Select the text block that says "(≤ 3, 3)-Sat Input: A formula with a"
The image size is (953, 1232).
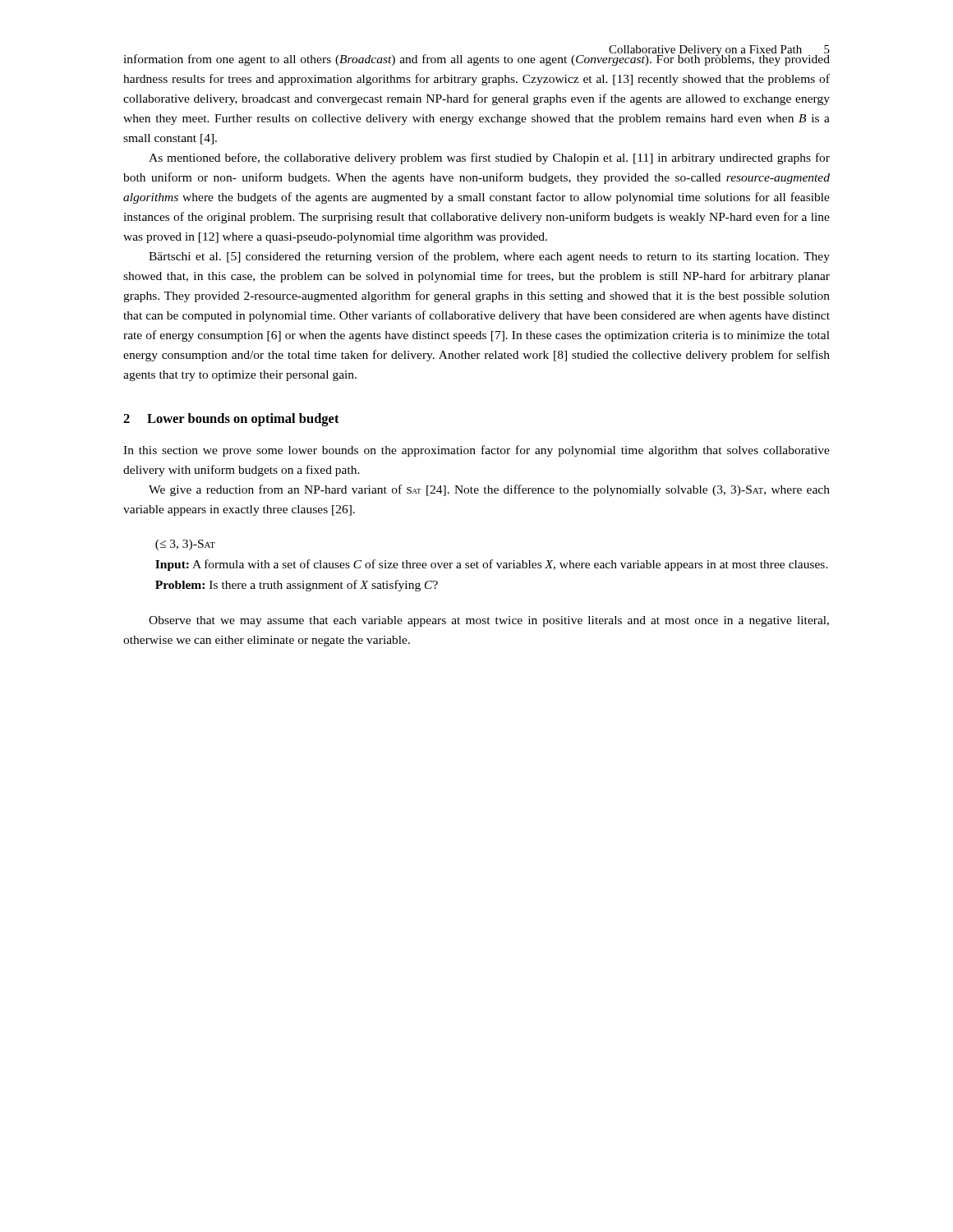pos(492,565)
